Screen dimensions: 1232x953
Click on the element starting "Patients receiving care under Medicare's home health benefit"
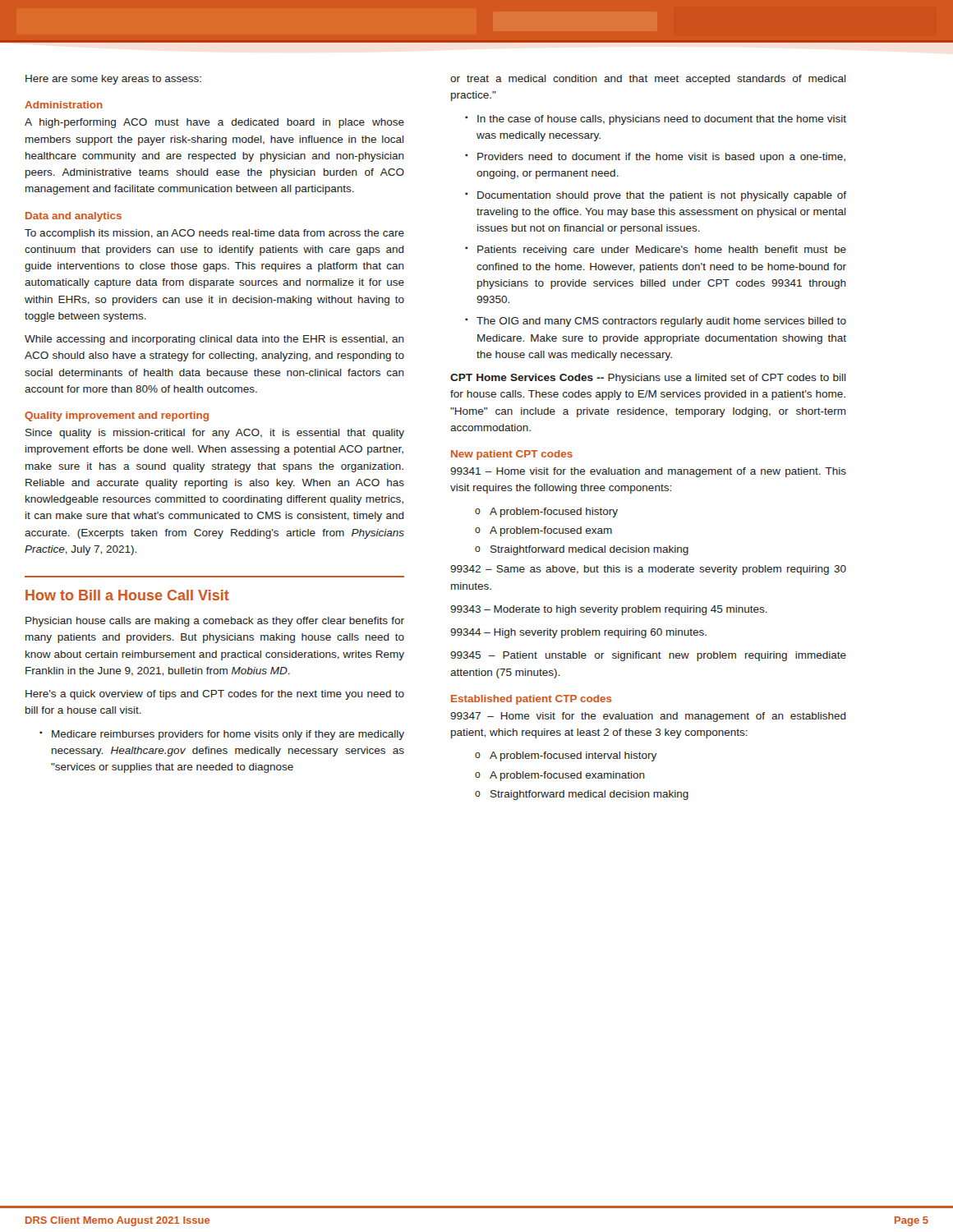click(x=661, y=274)
